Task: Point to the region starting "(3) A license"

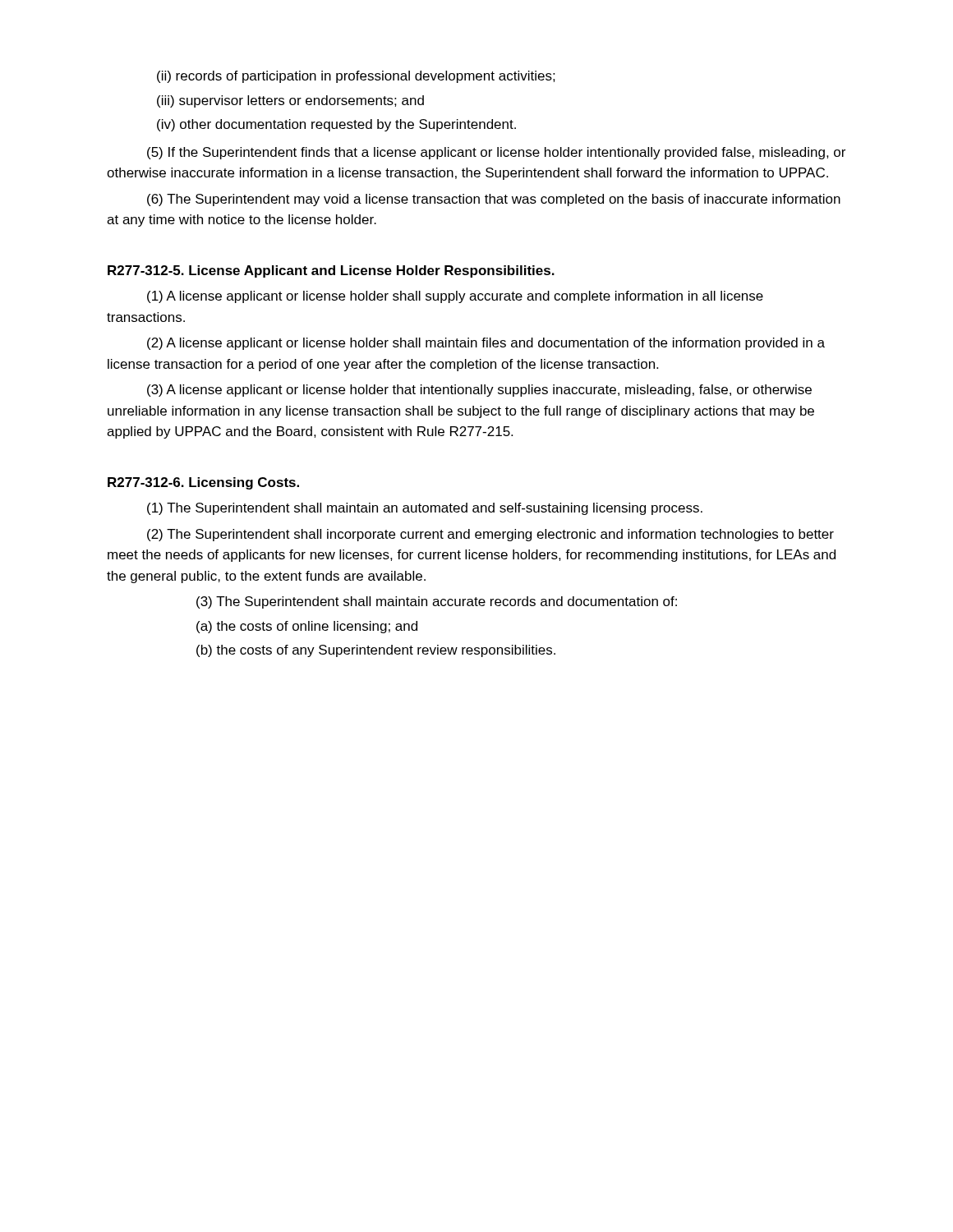Action: point(461,411)
